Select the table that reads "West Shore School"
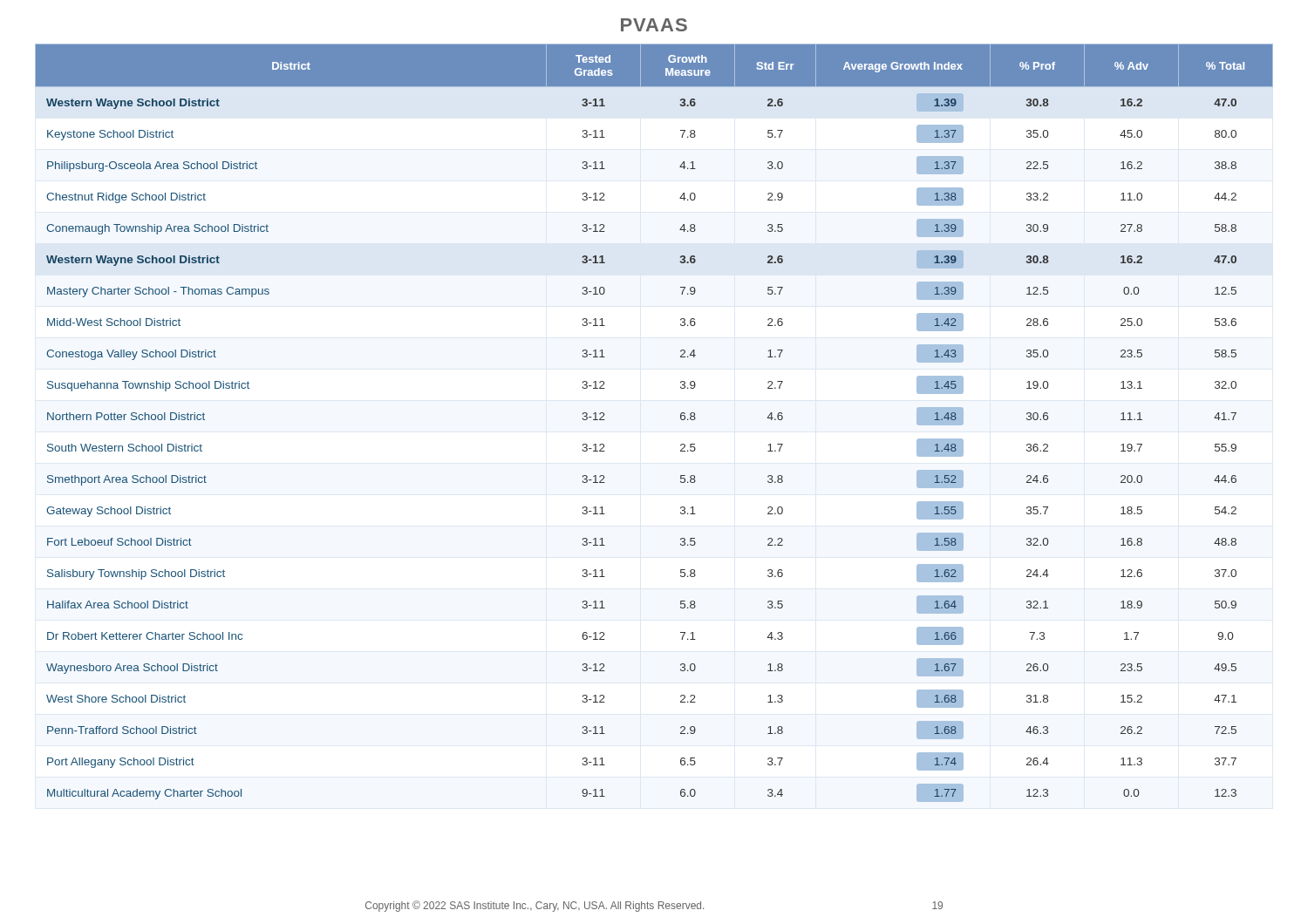This screenshot has height=924, width=1308. 654,426
